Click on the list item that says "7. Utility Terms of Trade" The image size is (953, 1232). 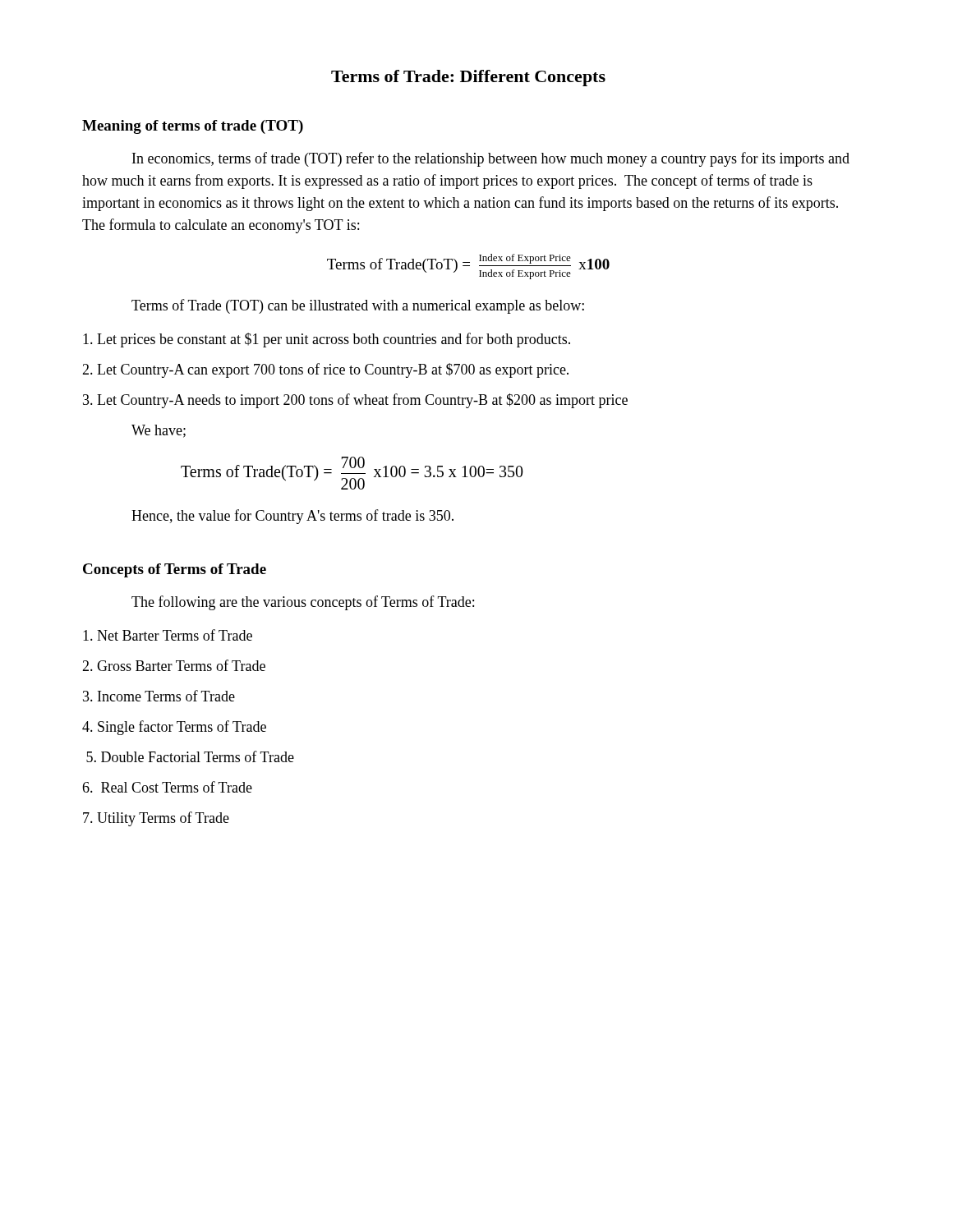coord(156,818)
